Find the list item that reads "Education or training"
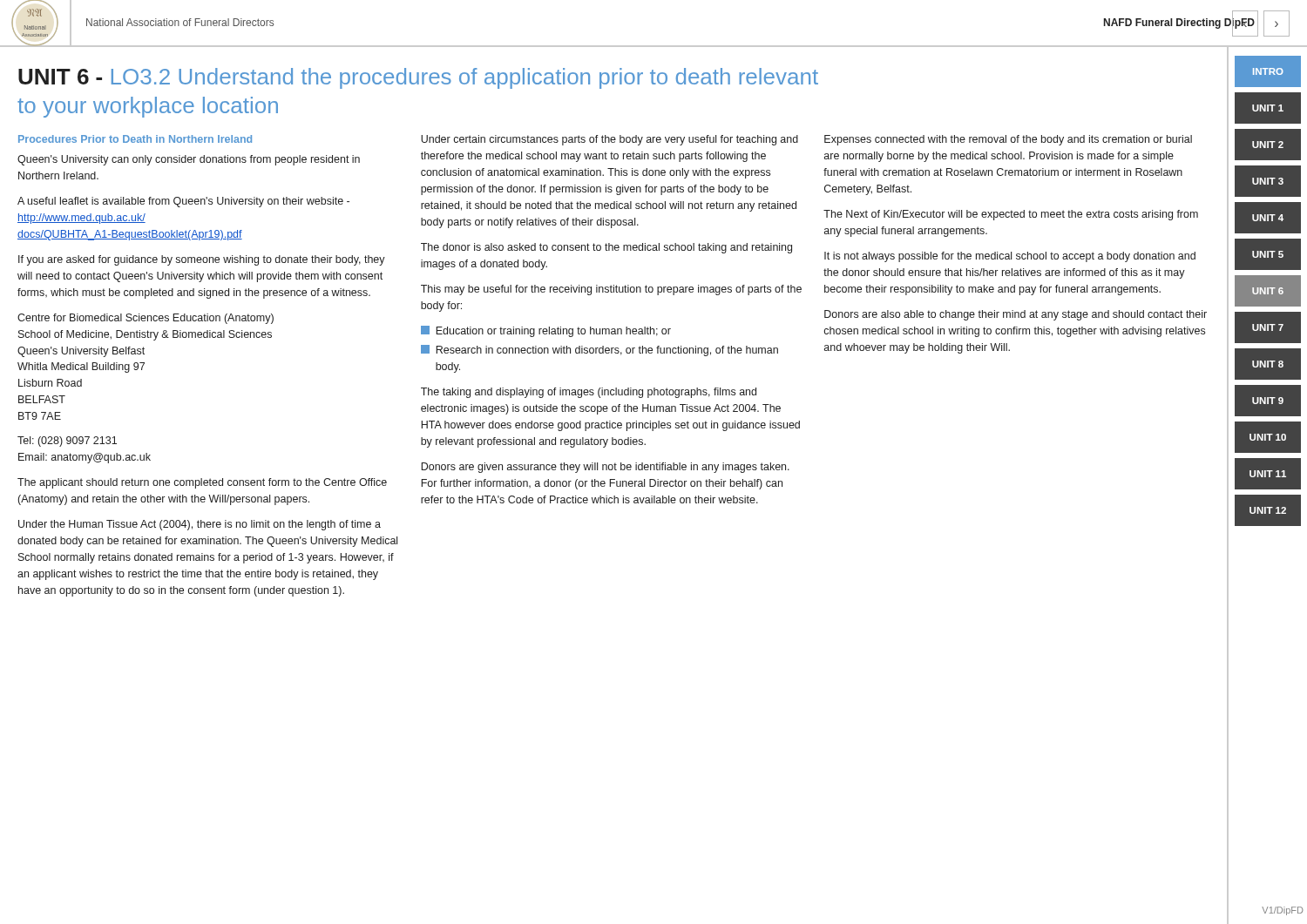Viewport: 1307px width, 924px height. pyautogui.click(x=546, y=331)
